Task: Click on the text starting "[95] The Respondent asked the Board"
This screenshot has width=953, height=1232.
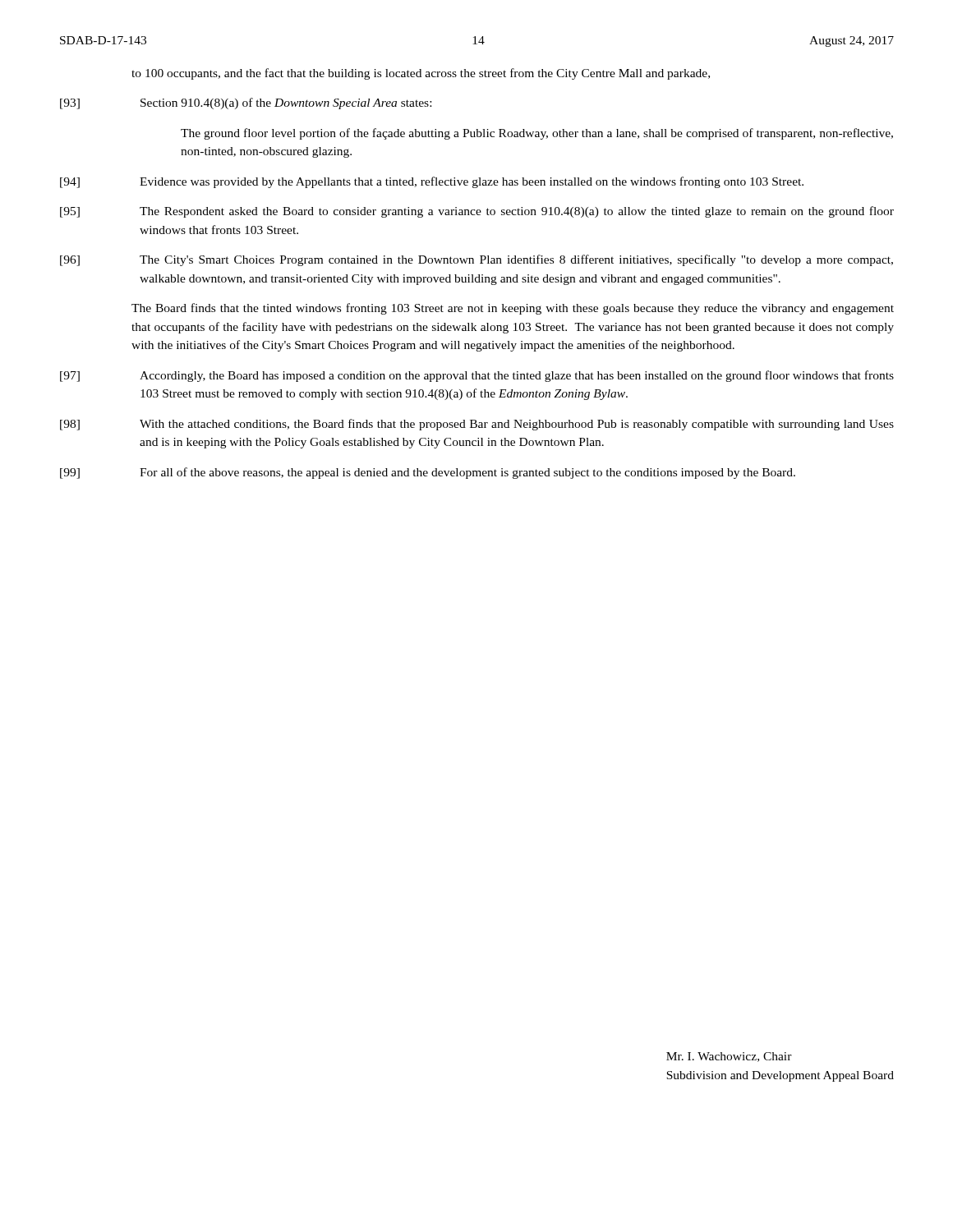Action: click(x=476, y=221)
